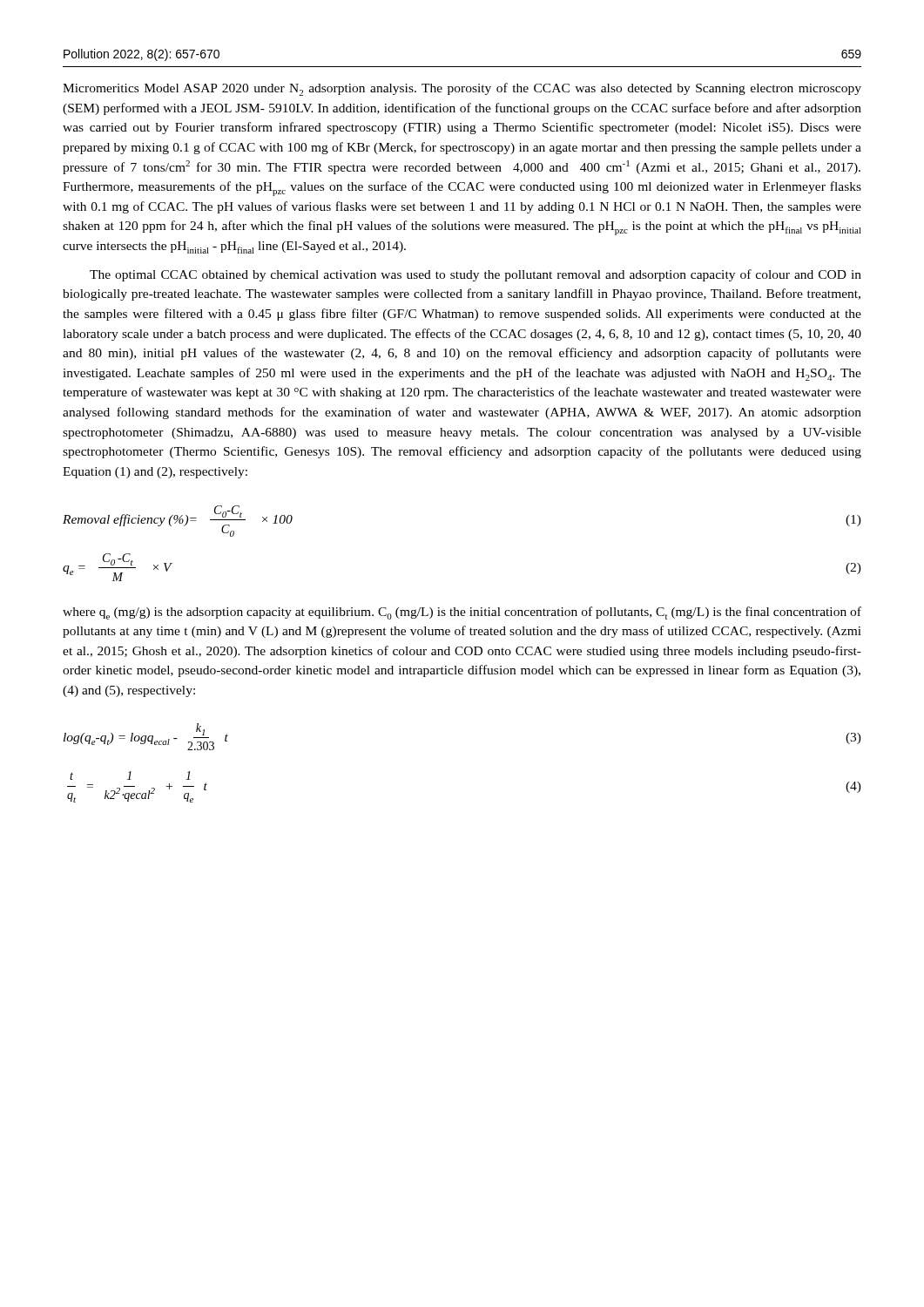Select the formula that reads "t qt = 1 k22⋅qecal2 + 1 qe"
This screenshot has height=1307, width=924.
130,775
